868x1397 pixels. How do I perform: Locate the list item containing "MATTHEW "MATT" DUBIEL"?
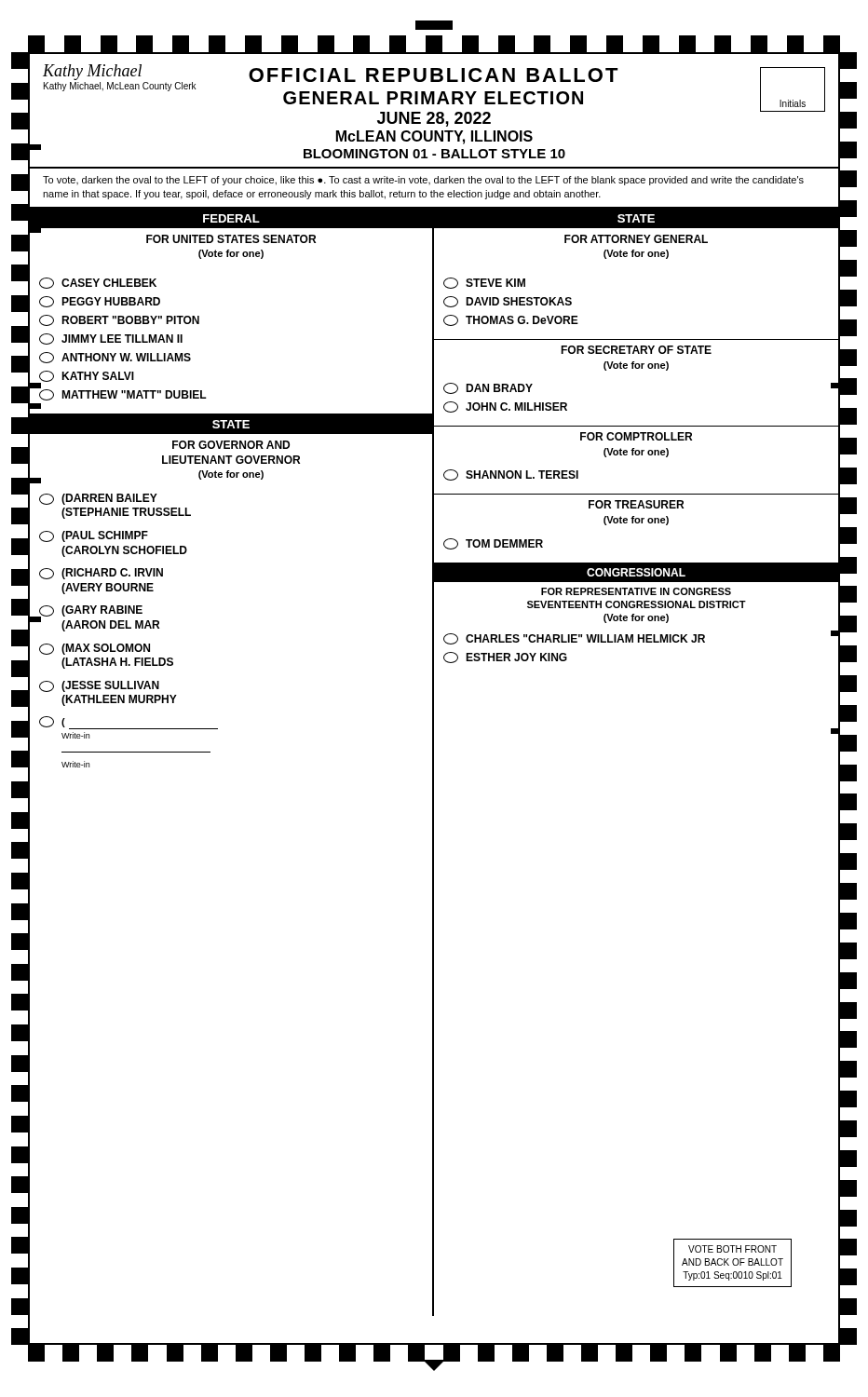click(x=123, y=395)
